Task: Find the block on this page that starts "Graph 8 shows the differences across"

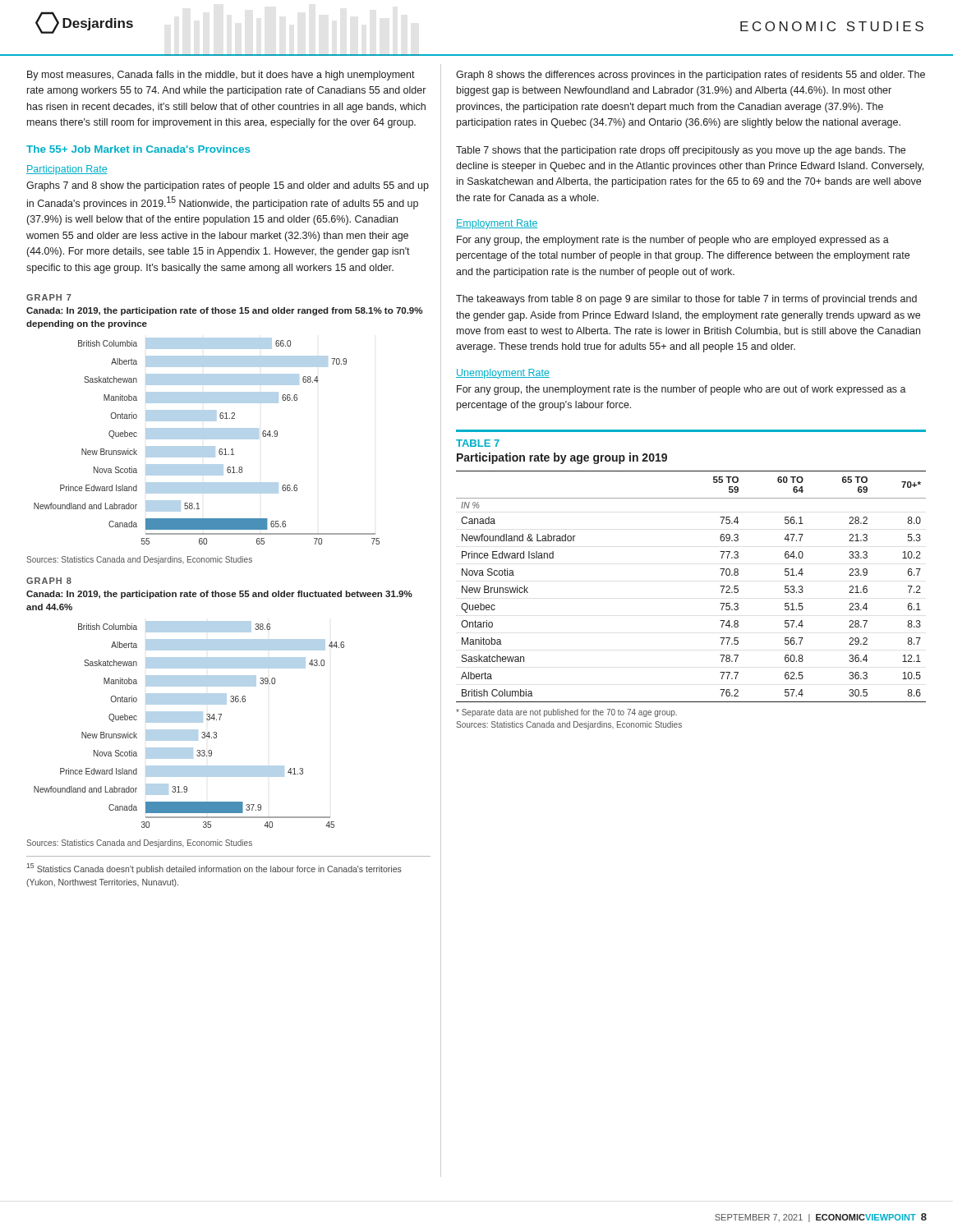Action: point(691,99)
